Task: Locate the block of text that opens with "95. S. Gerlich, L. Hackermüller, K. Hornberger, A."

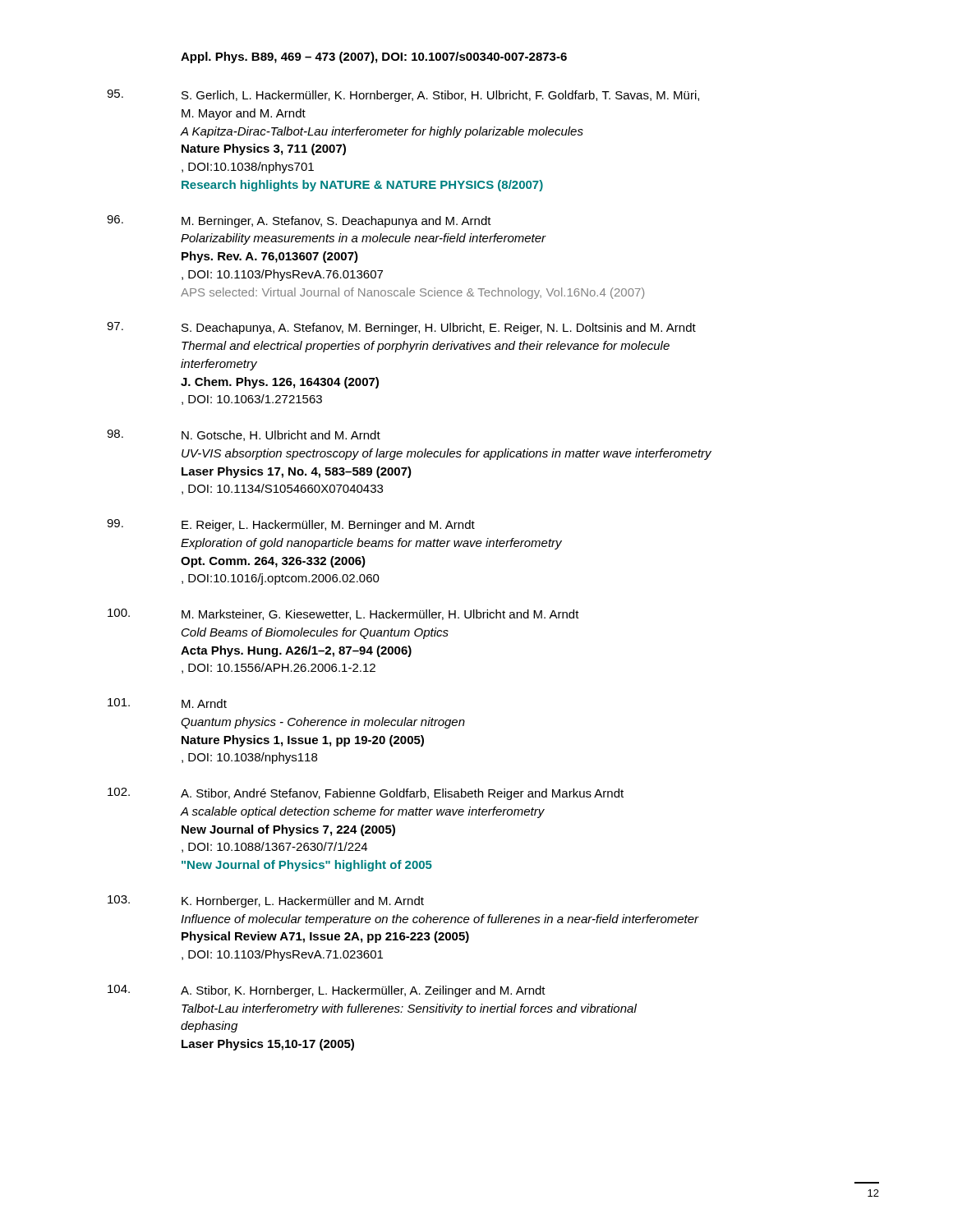Action: click(404, 140)
